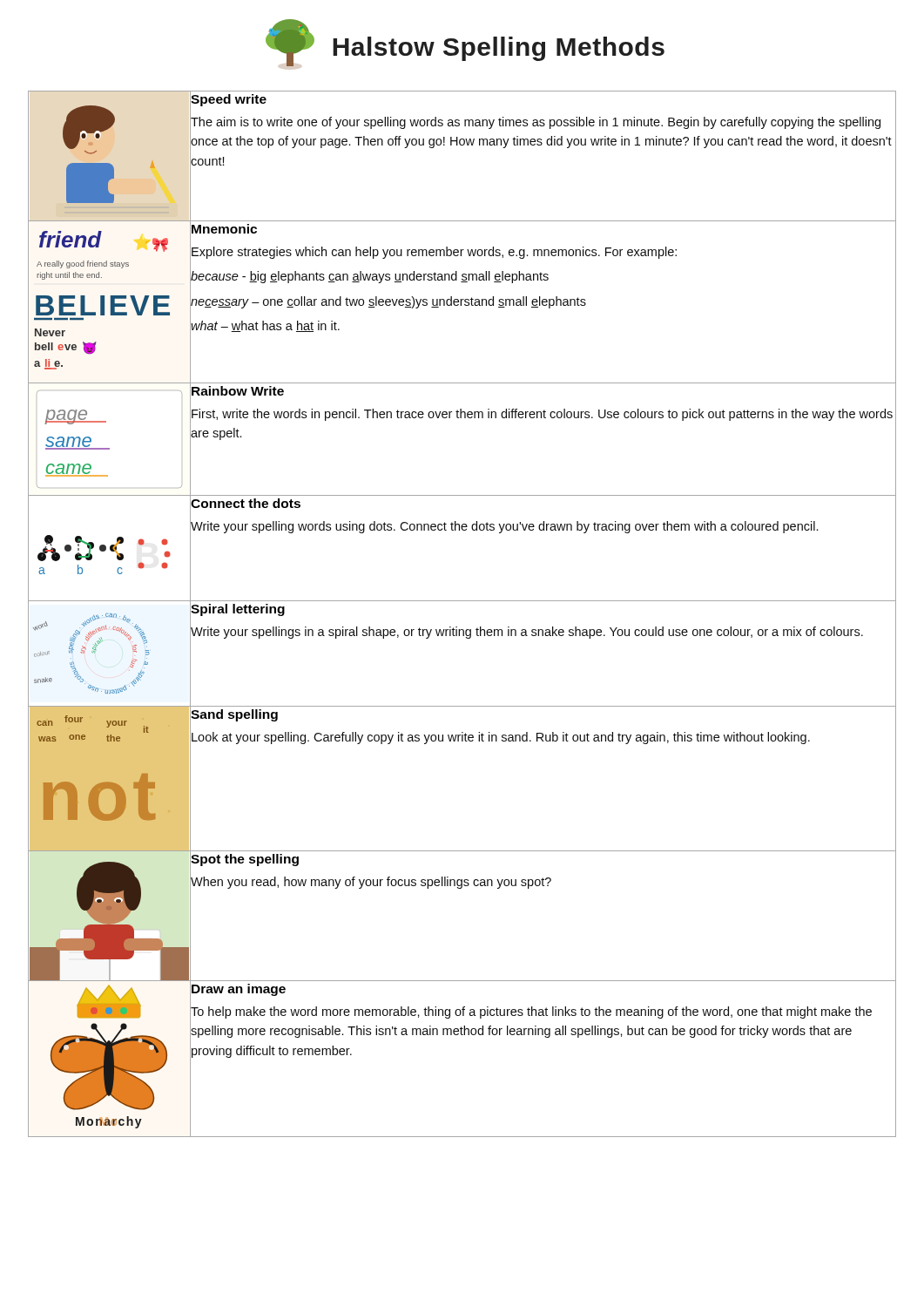This screenshot has height=1307, width=924.
Task: Click the passage that begins "First, write the words in pencil. Then"
Action: [542, 424]
